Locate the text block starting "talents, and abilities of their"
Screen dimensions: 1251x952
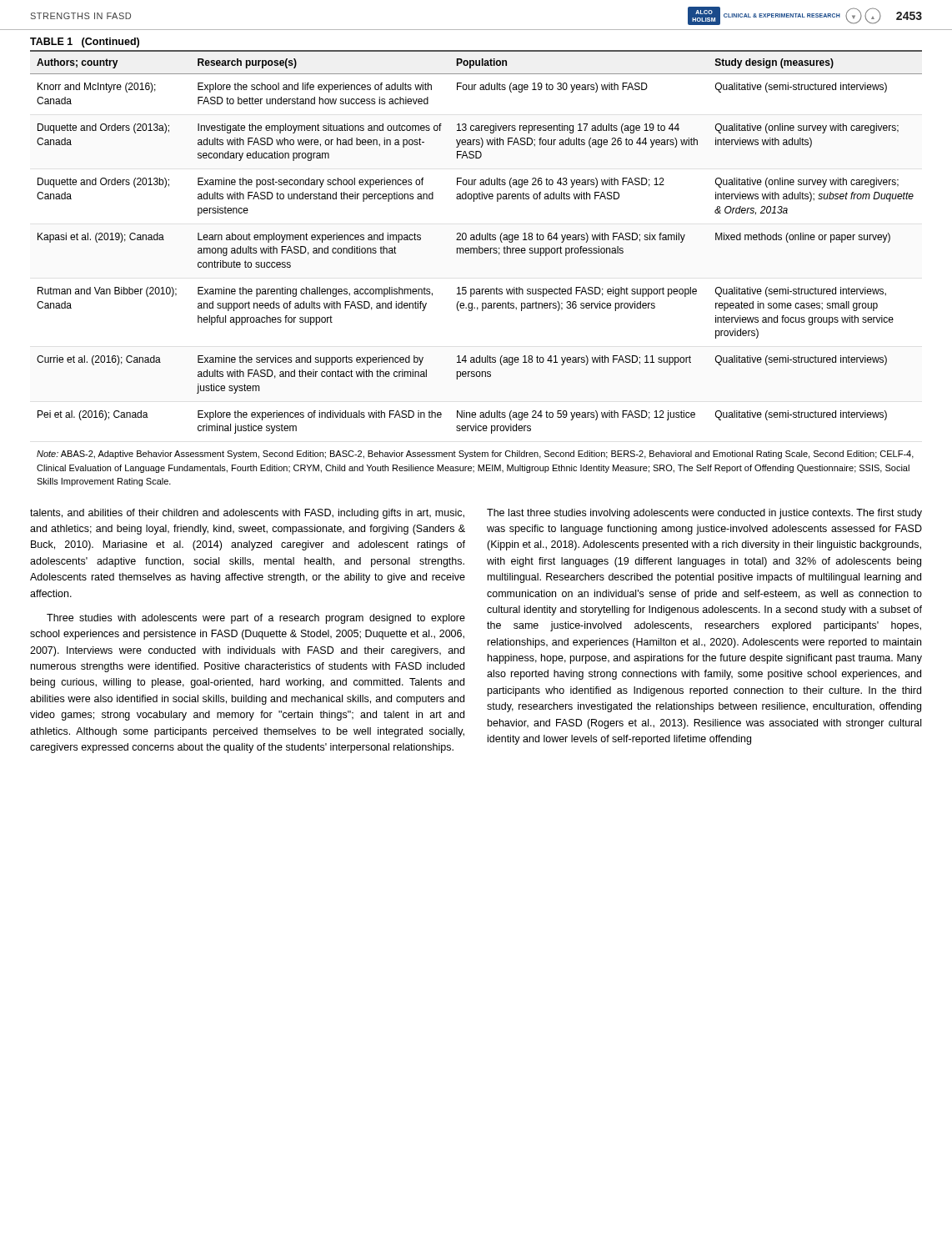click(248, 554)
